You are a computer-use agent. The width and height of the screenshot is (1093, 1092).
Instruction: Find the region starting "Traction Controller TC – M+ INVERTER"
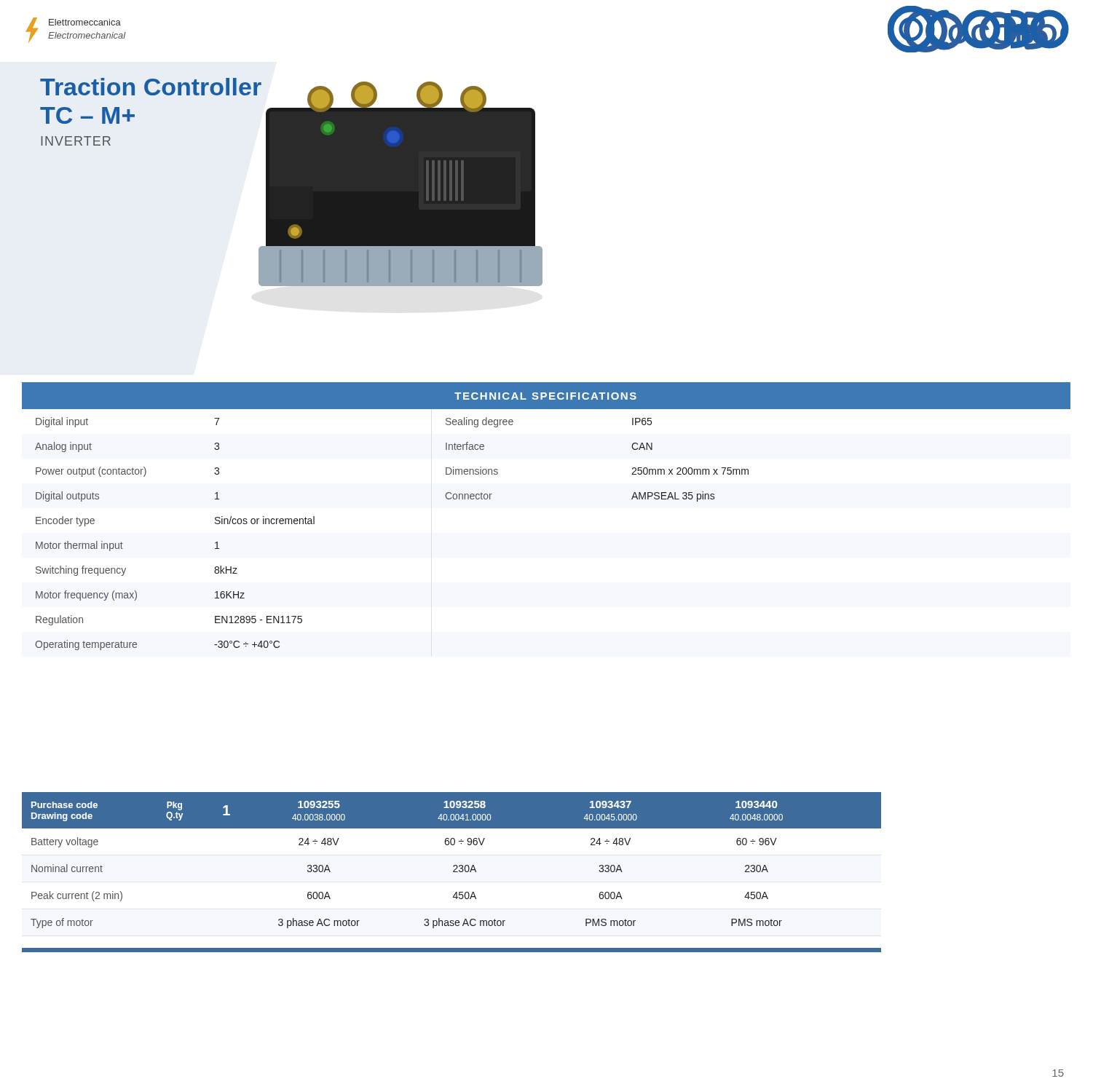151,87
